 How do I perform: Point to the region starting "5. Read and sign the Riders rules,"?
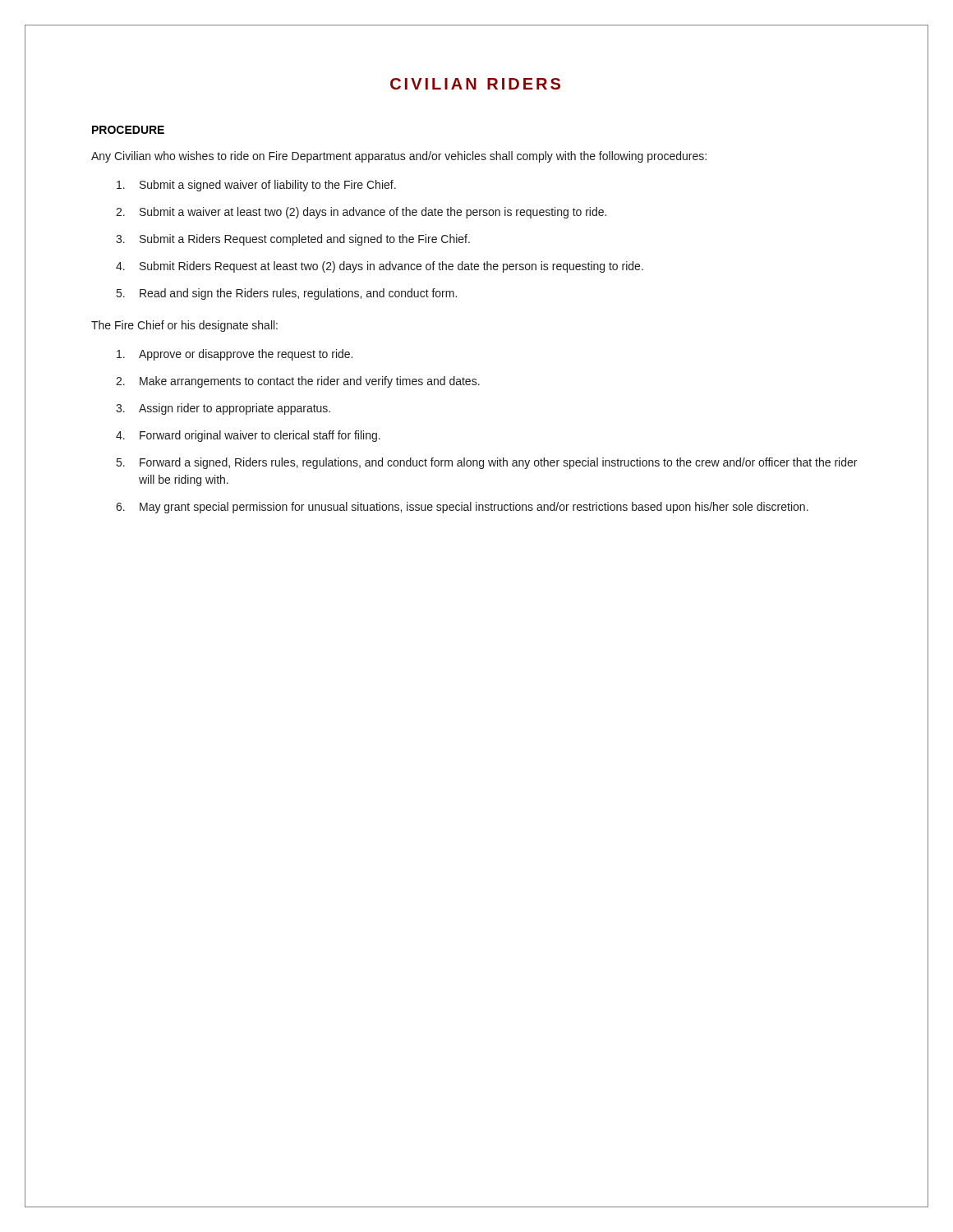coord(287,294)
